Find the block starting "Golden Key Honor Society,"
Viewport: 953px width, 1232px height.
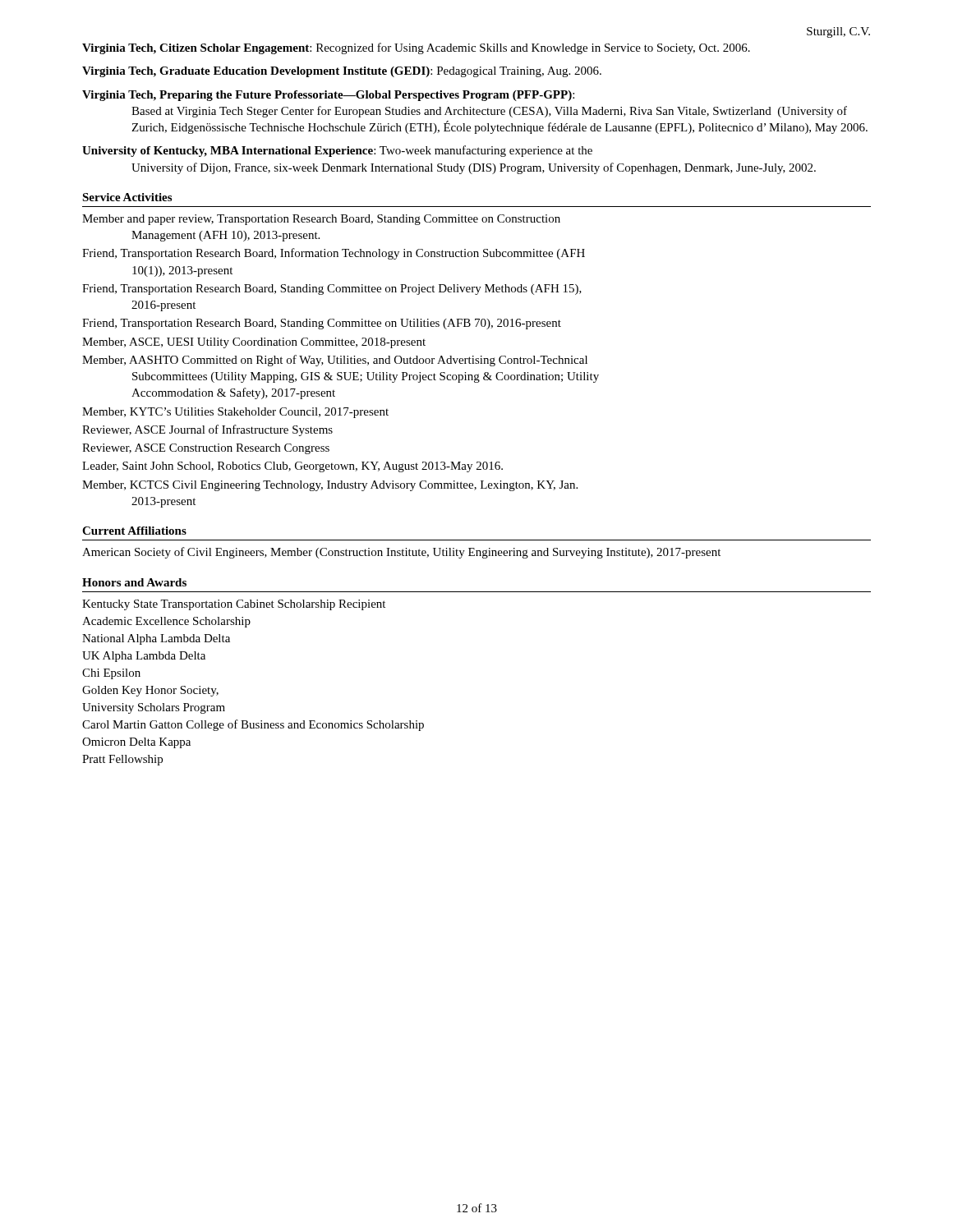(151, 690)
